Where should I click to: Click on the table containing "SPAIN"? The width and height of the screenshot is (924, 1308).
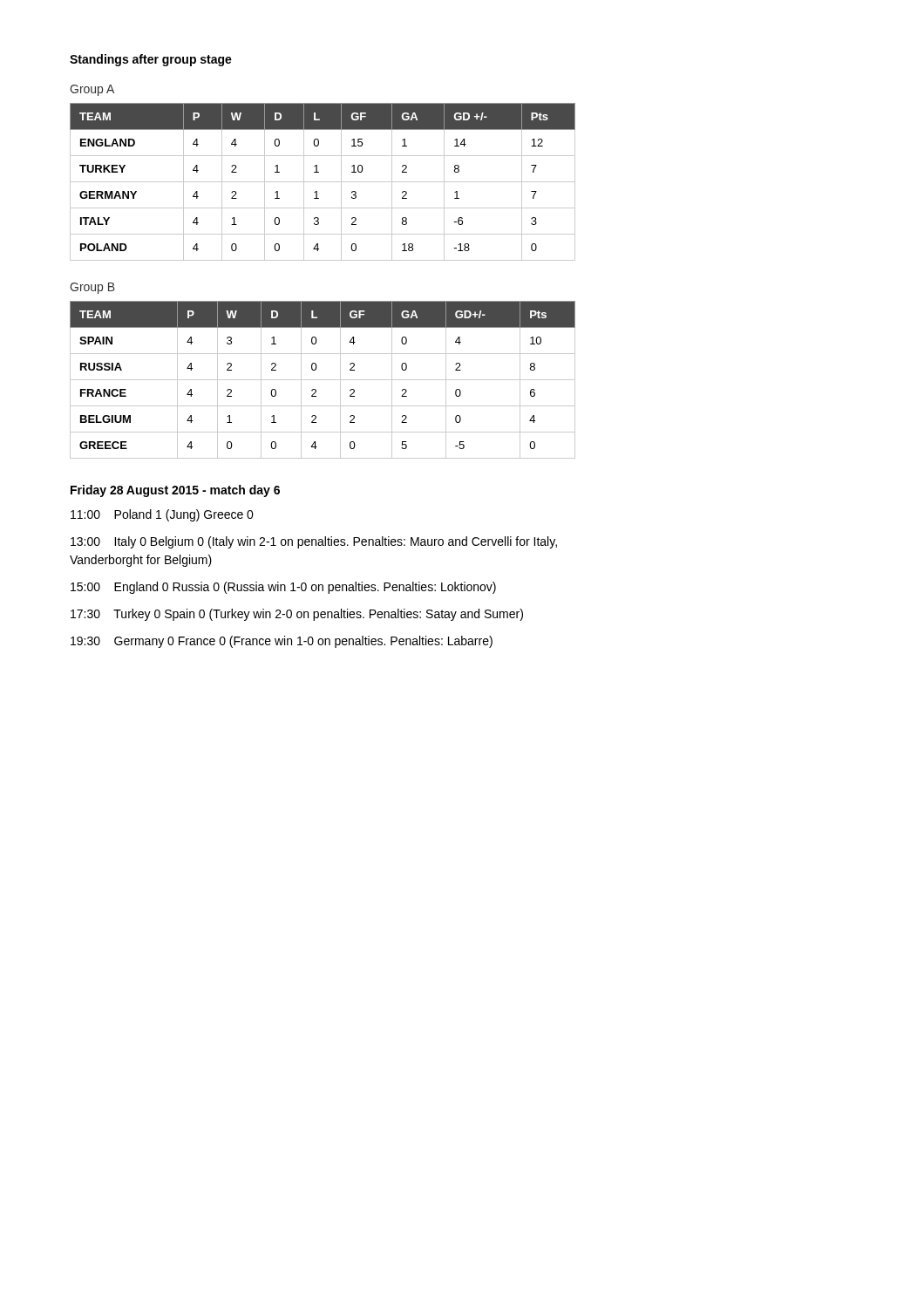[462, 380]
